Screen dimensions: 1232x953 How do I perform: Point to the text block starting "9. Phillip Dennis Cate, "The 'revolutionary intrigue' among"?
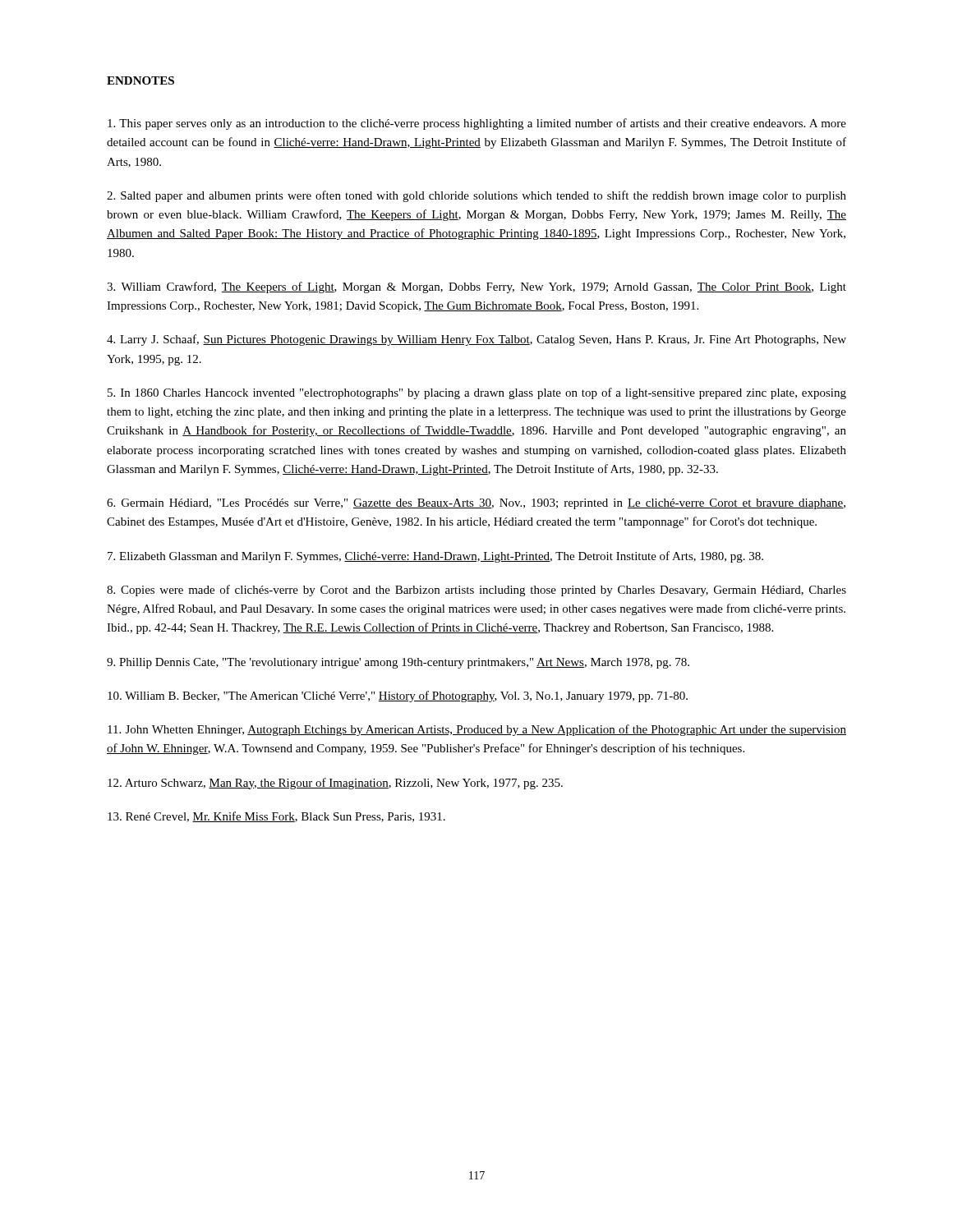pos(398,662)
